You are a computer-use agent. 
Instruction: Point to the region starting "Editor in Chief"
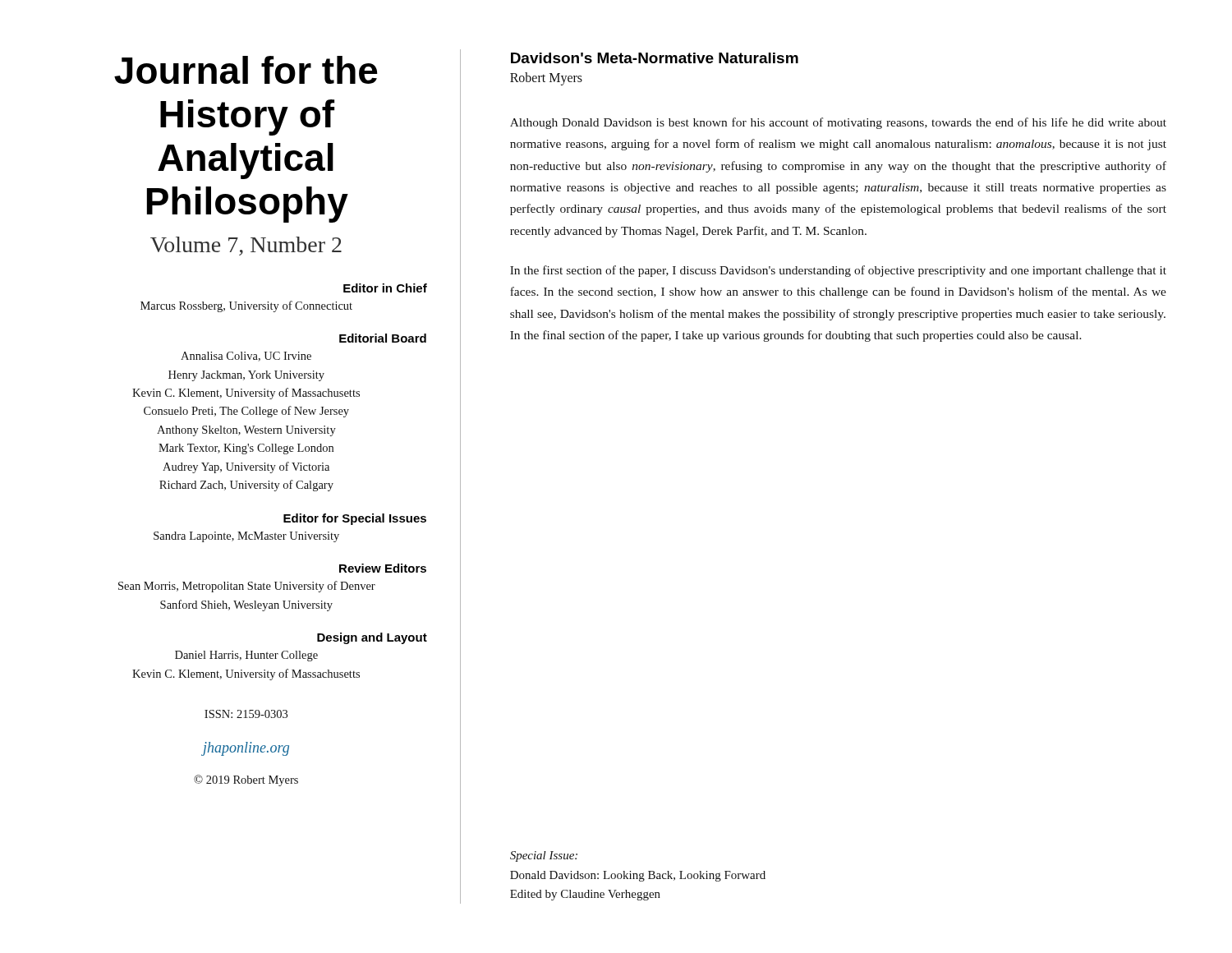click(x=385, y=288)
